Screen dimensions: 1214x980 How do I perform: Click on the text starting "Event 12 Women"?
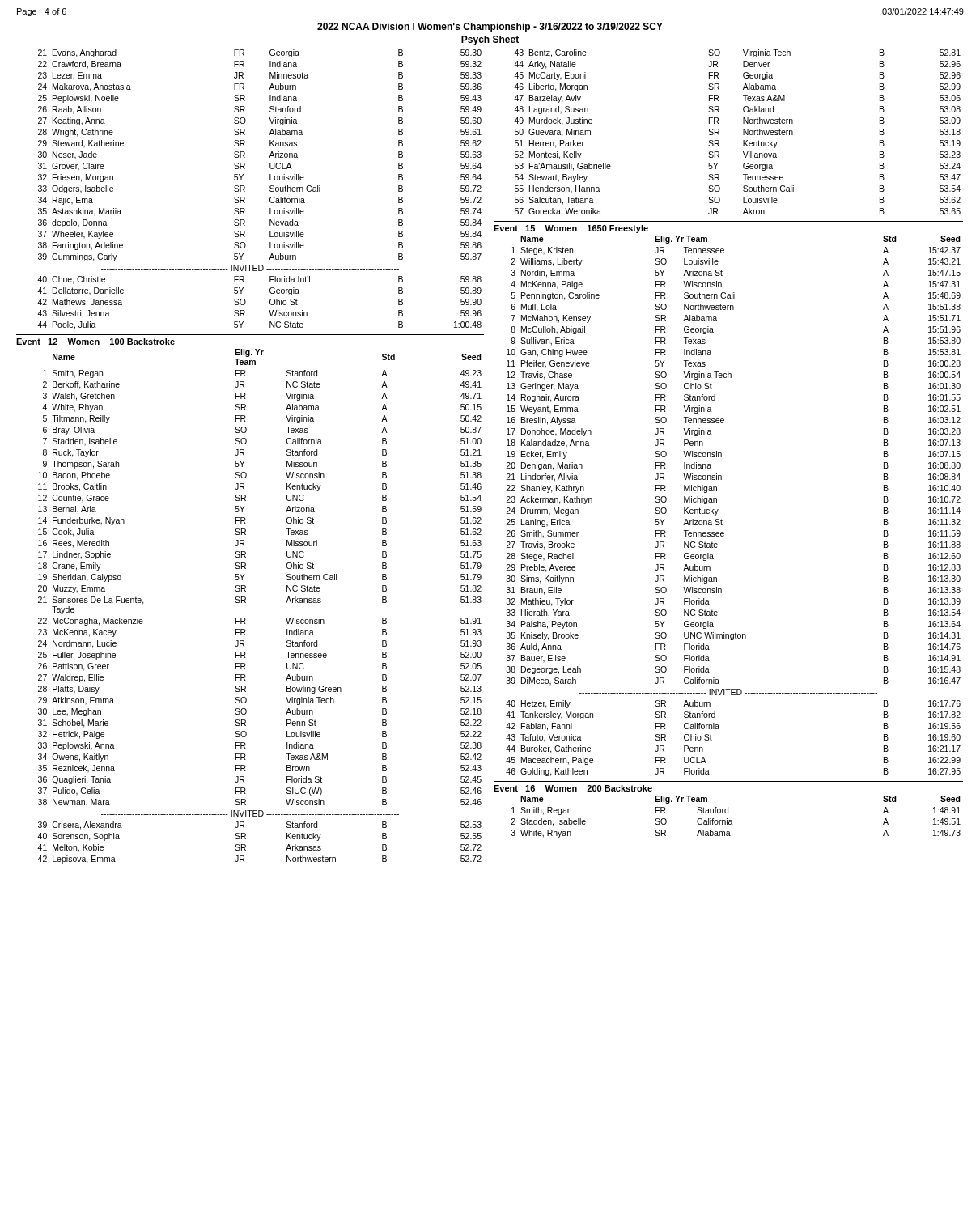[96, 341]
